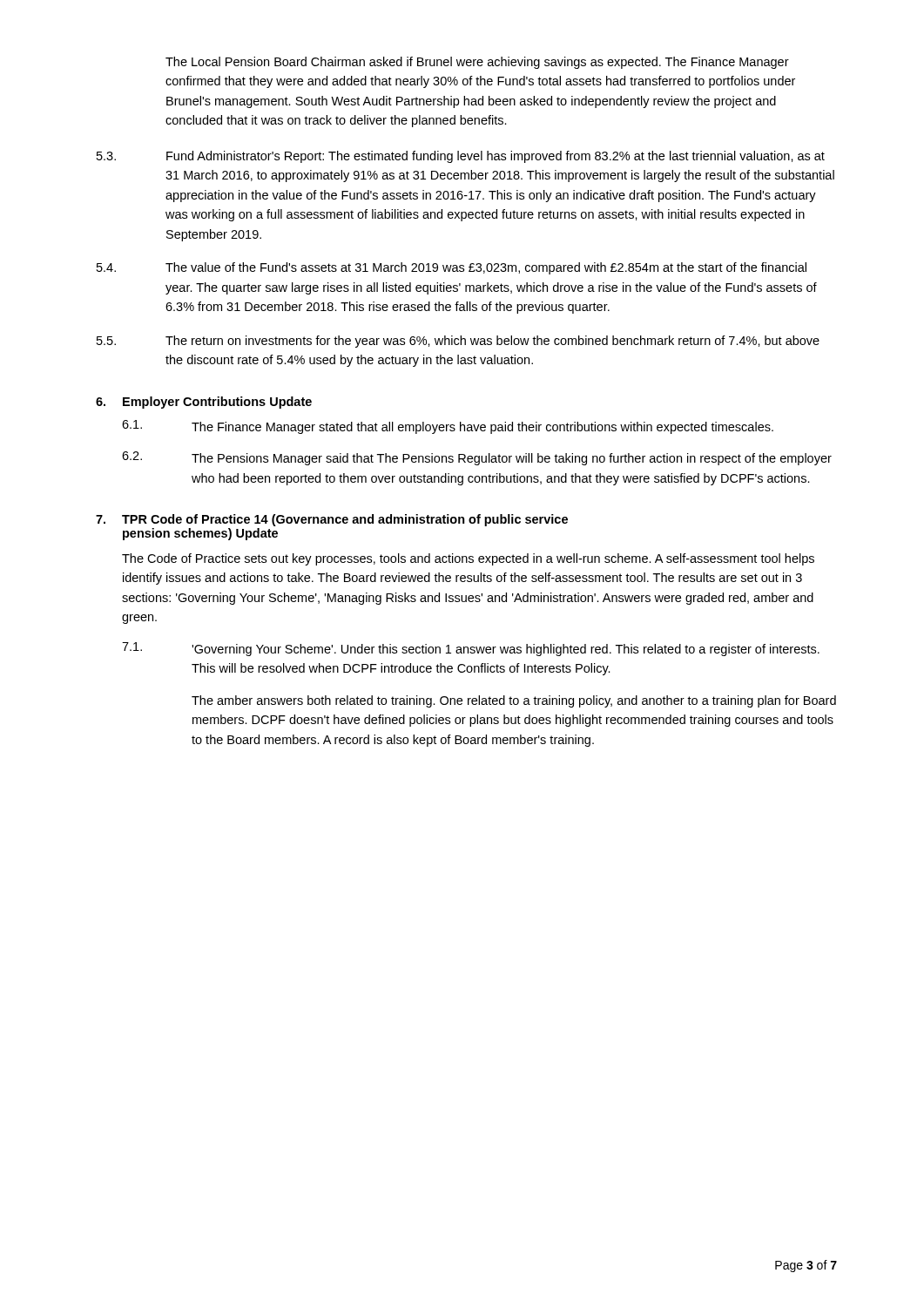Find the list item with the text "6.2. The Pensions Manager said that"
The image size is (924, 1307).
(479, 468)
